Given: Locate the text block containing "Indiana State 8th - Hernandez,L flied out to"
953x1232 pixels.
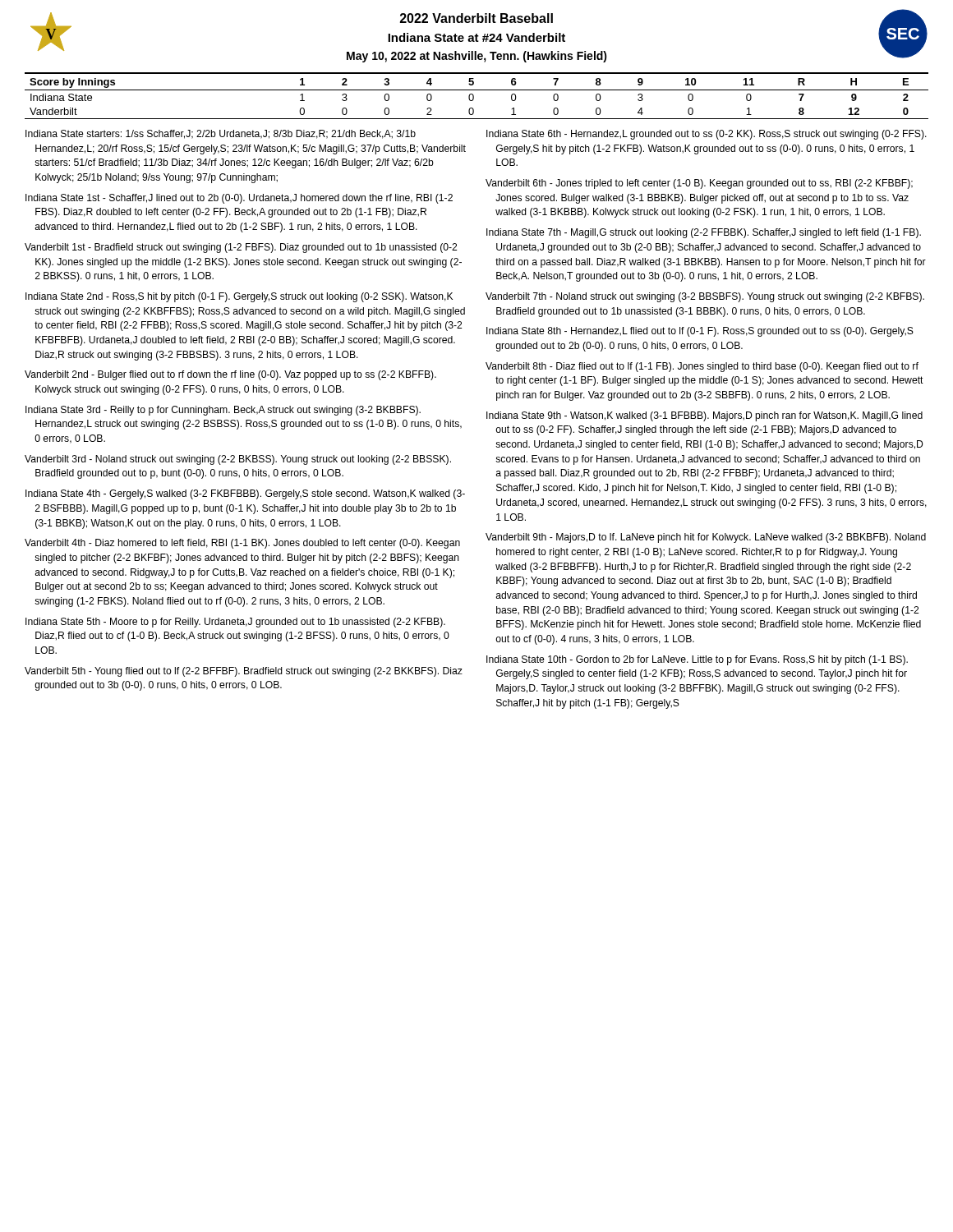Looking at the screenshot, I should point(707,339).
